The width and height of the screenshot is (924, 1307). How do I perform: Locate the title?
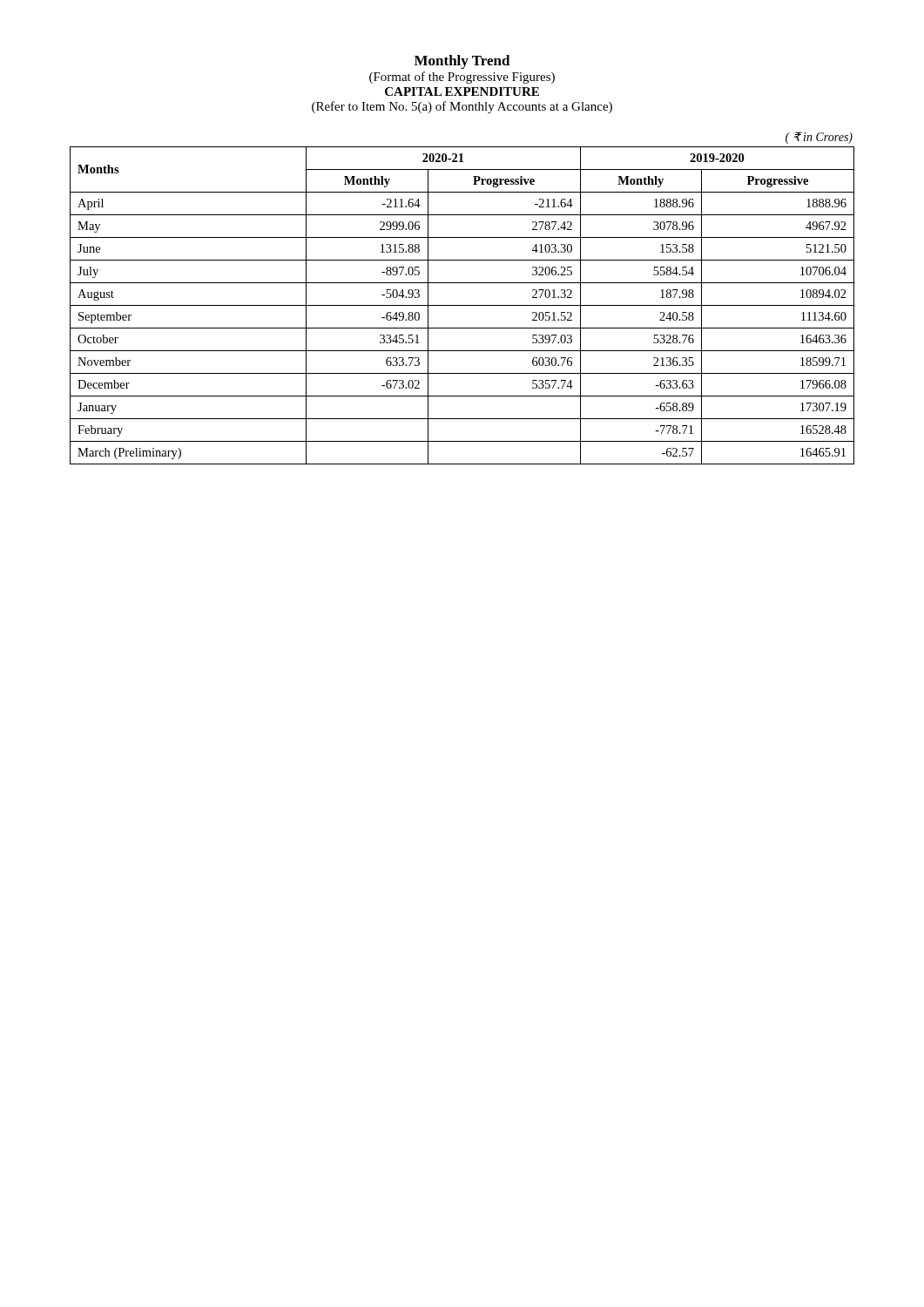[462, 83]
